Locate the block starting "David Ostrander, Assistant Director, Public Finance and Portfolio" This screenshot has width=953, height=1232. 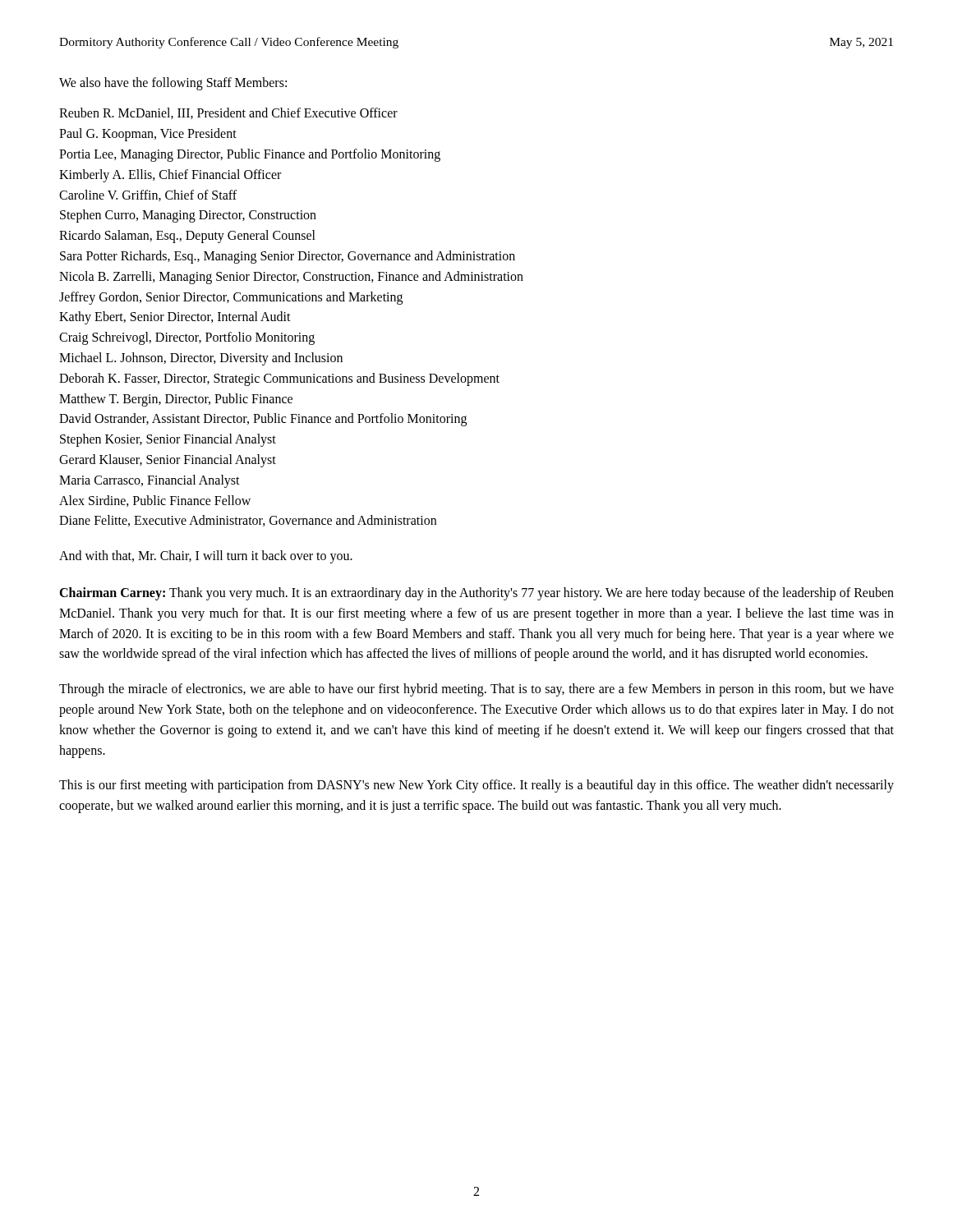coord(263,419)
